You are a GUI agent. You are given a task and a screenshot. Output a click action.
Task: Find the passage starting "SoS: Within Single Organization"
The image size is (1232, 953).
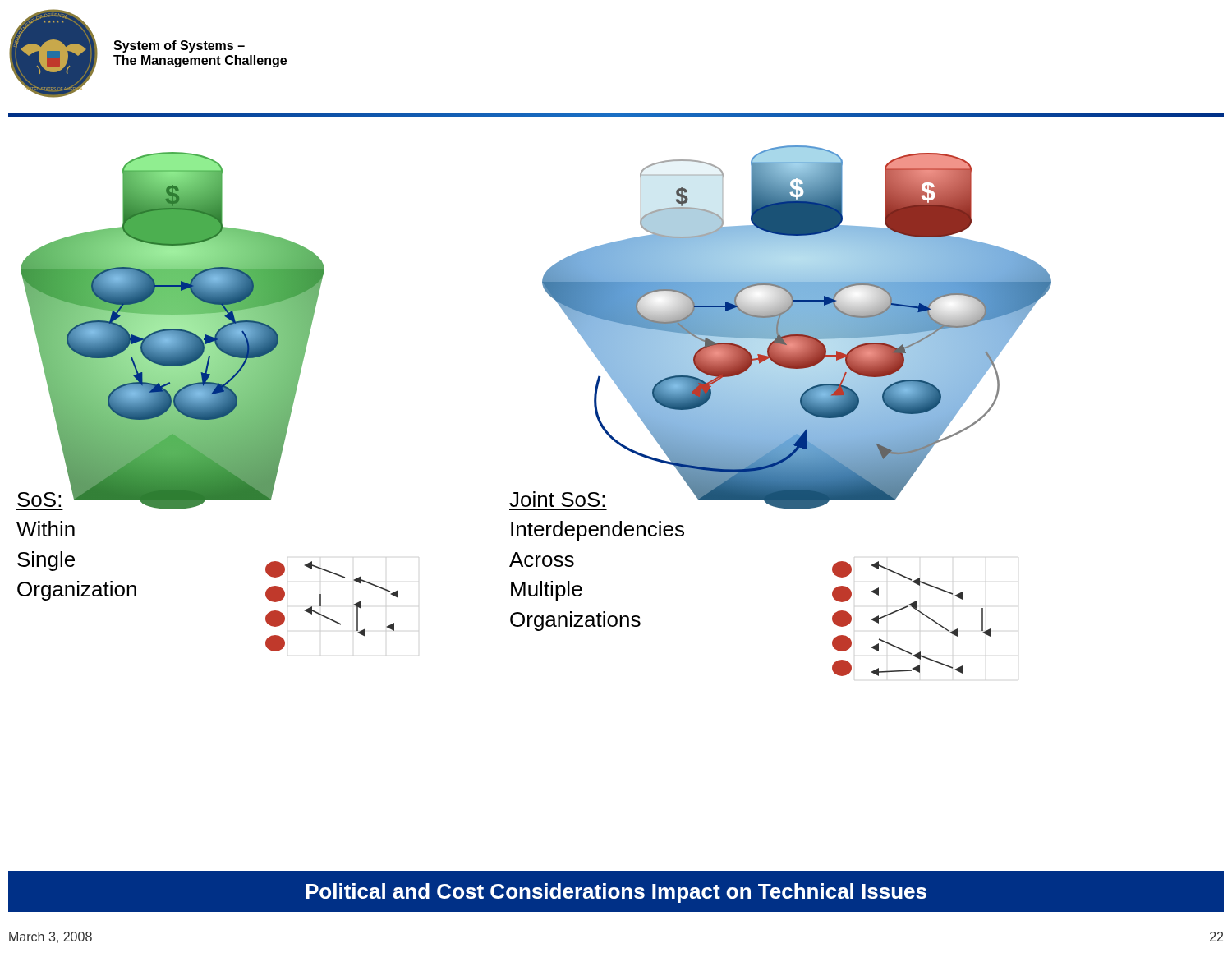77,544
